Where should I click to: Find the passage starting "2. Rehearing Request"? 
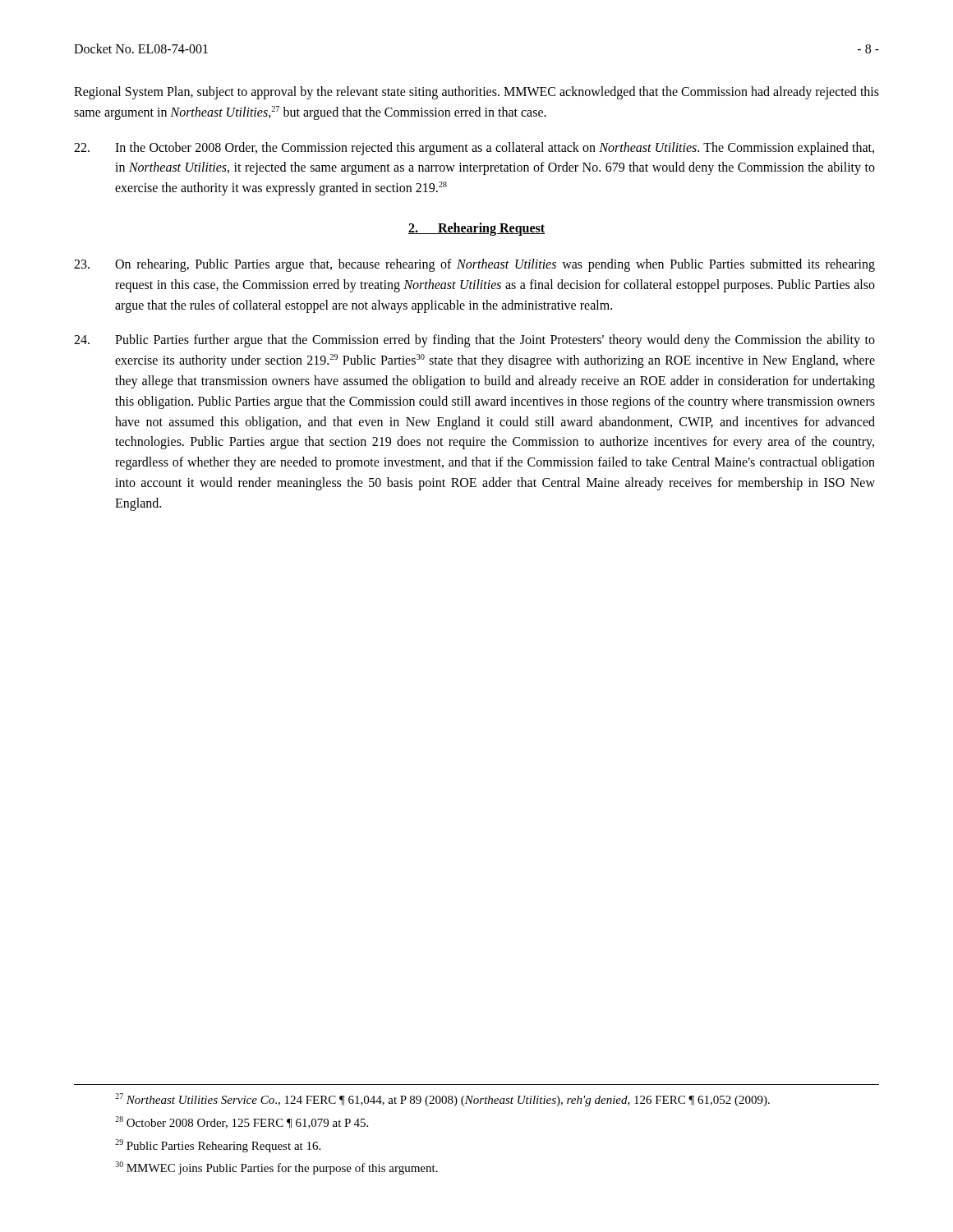tap(476, 228)
